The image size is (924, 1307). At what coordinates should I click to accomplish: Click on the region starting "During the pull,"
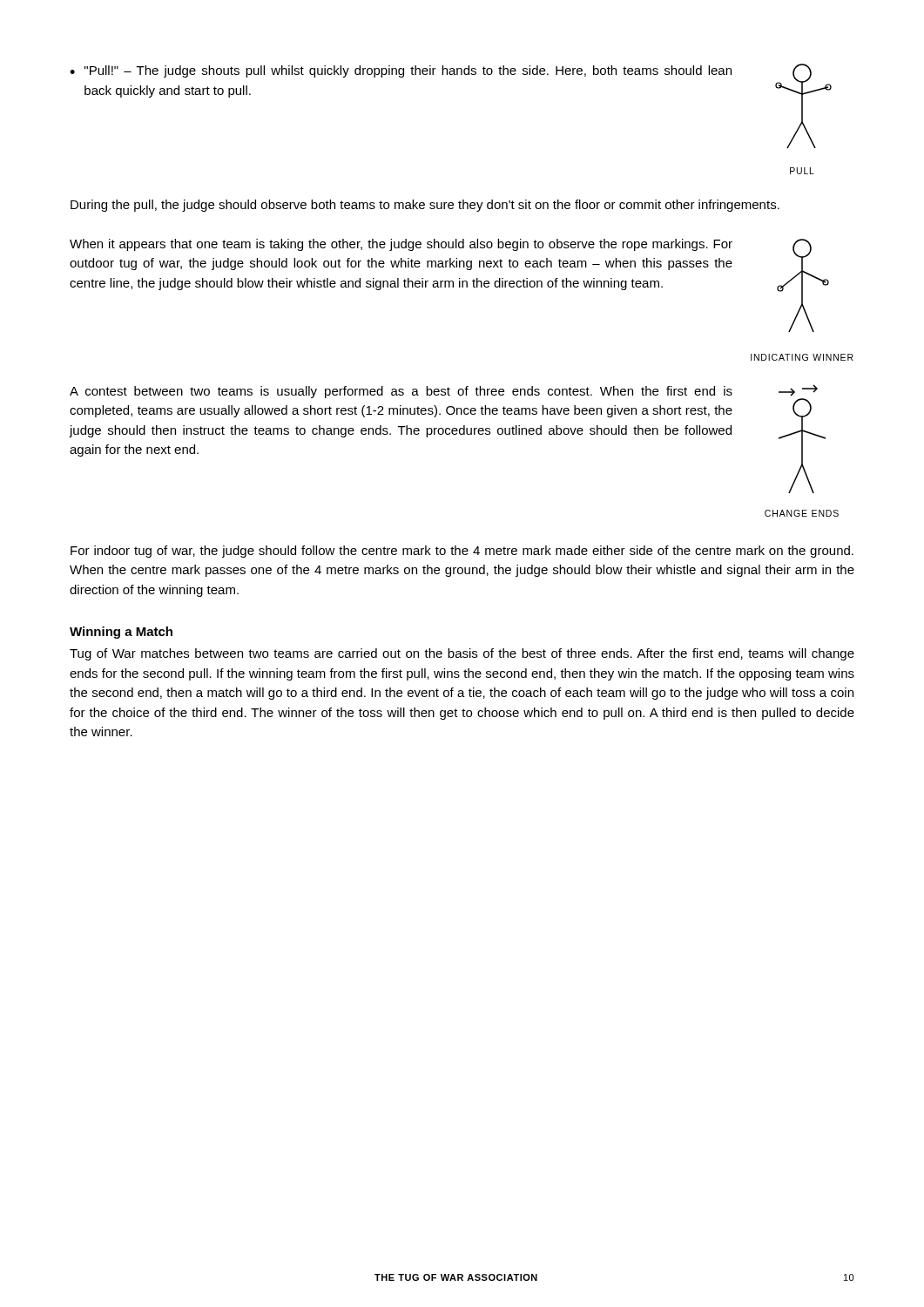click(462, 205)
